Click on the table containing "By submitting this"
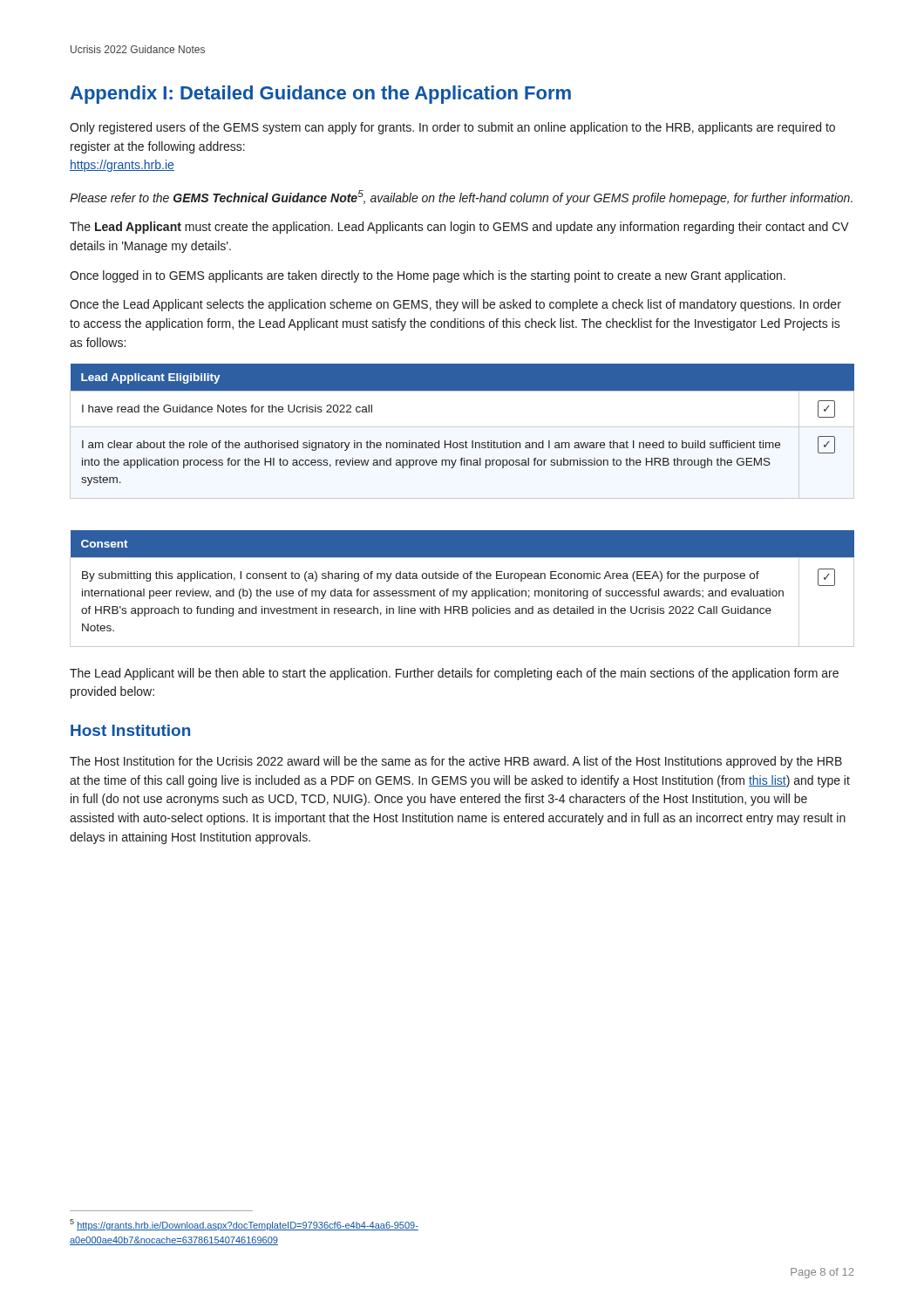Screen dimensions: 1308x924 coord(462,588)
